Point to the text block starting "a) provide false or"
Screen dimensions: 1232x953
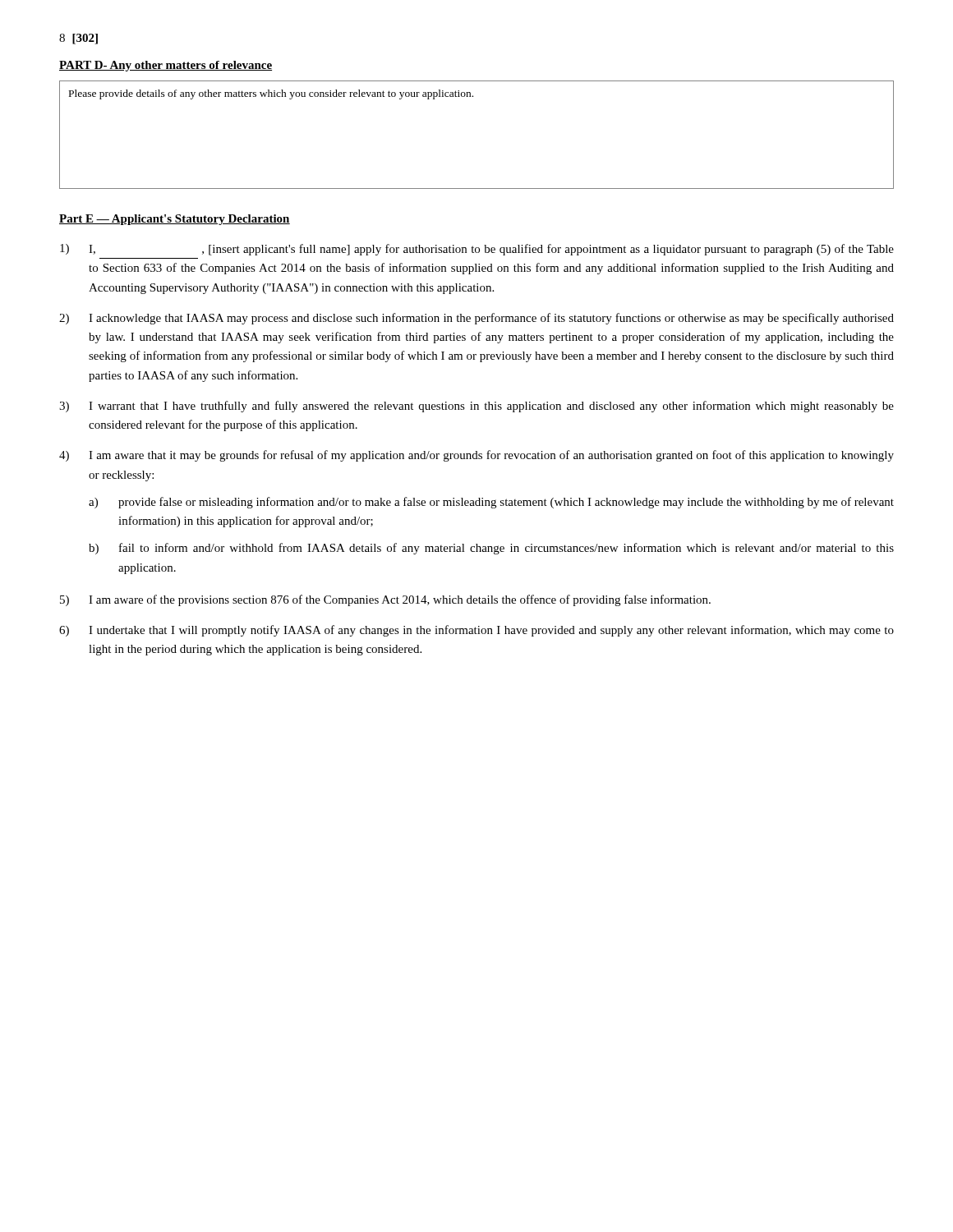coord(491,512)
